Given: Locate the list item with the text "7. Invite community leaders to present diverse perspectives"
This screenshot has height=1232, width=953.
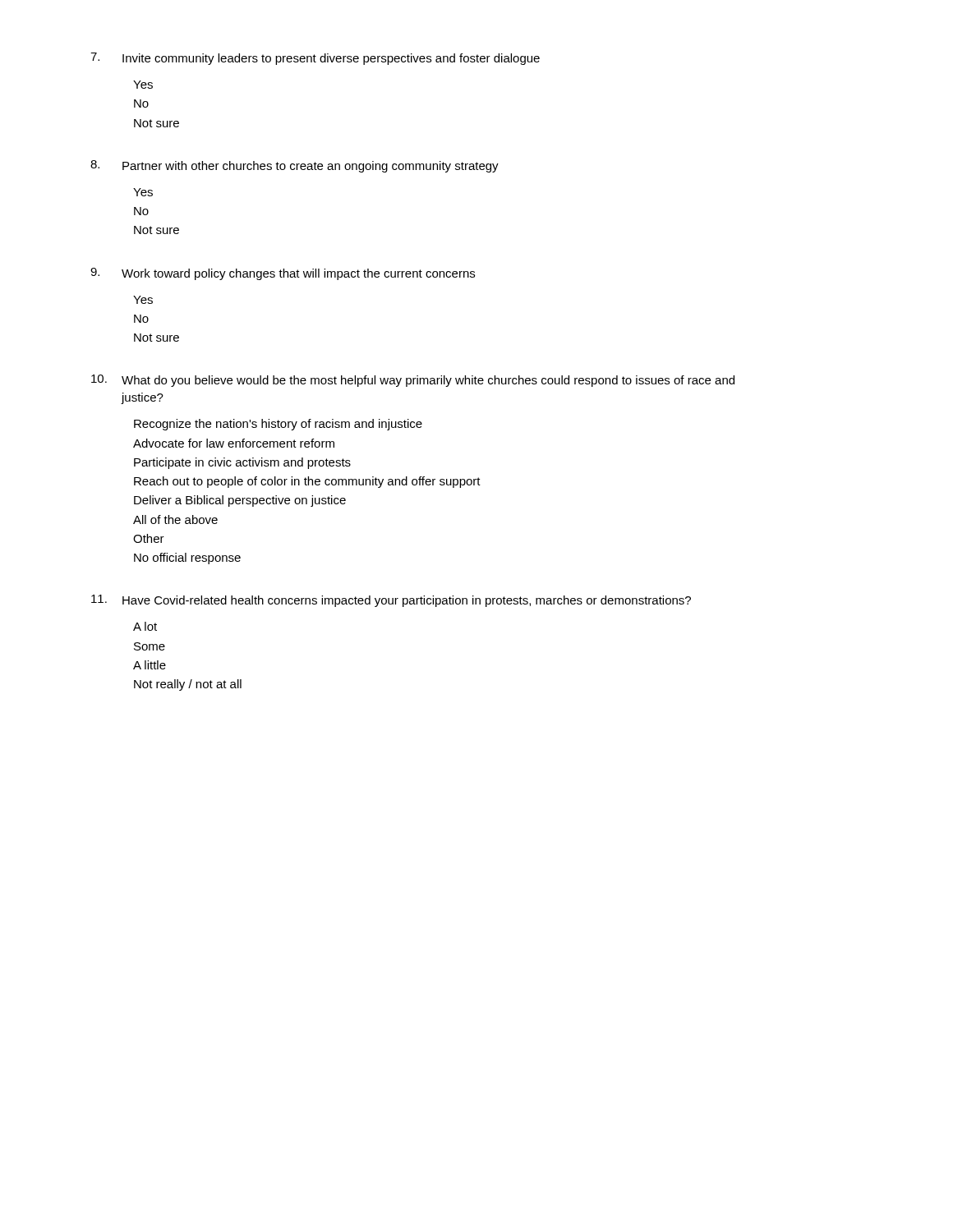Looking at the screenshot, I should (x=315, y=59).
